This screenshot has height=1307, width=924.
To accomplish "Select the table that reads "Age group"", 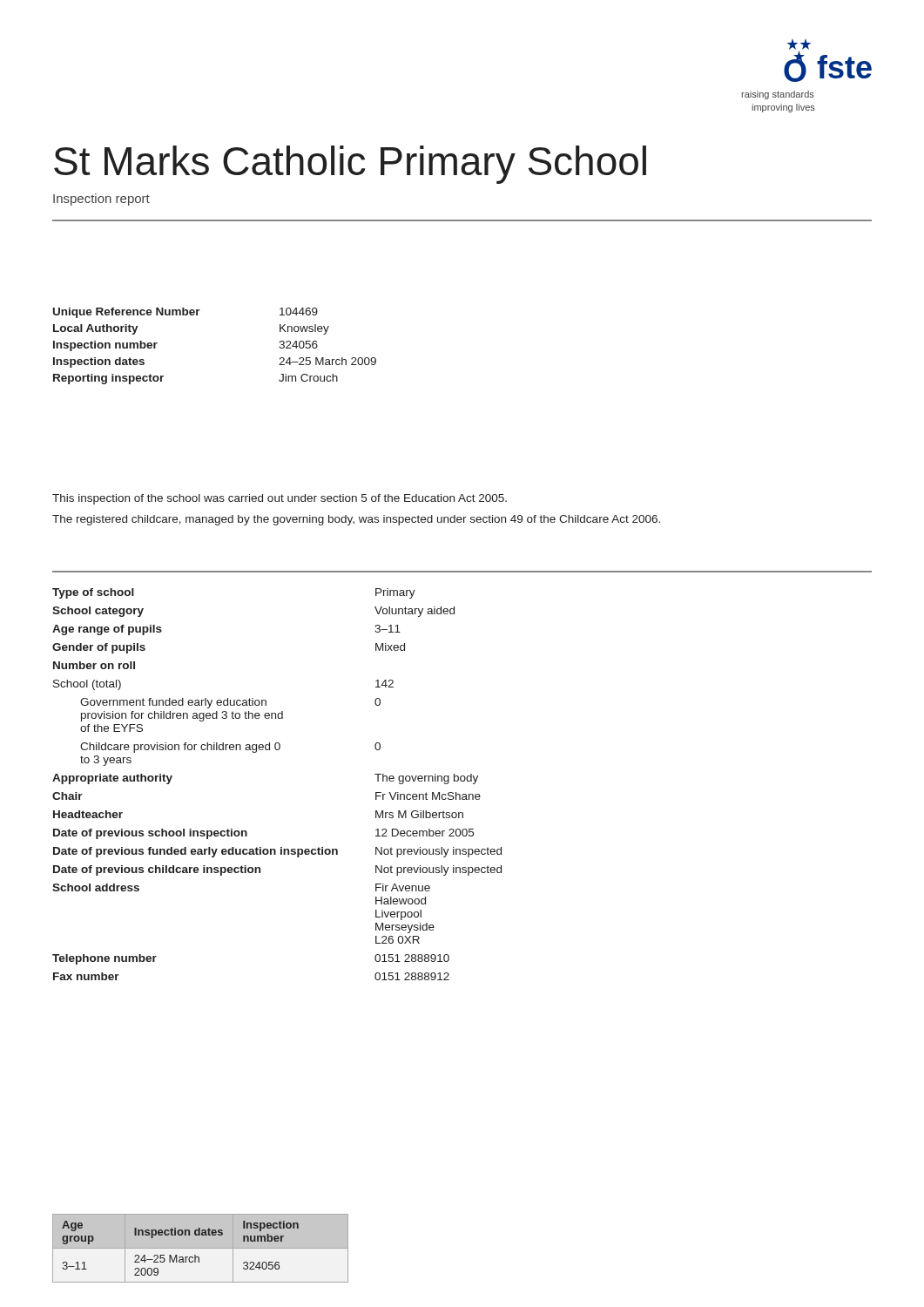I will (462, 1248).
